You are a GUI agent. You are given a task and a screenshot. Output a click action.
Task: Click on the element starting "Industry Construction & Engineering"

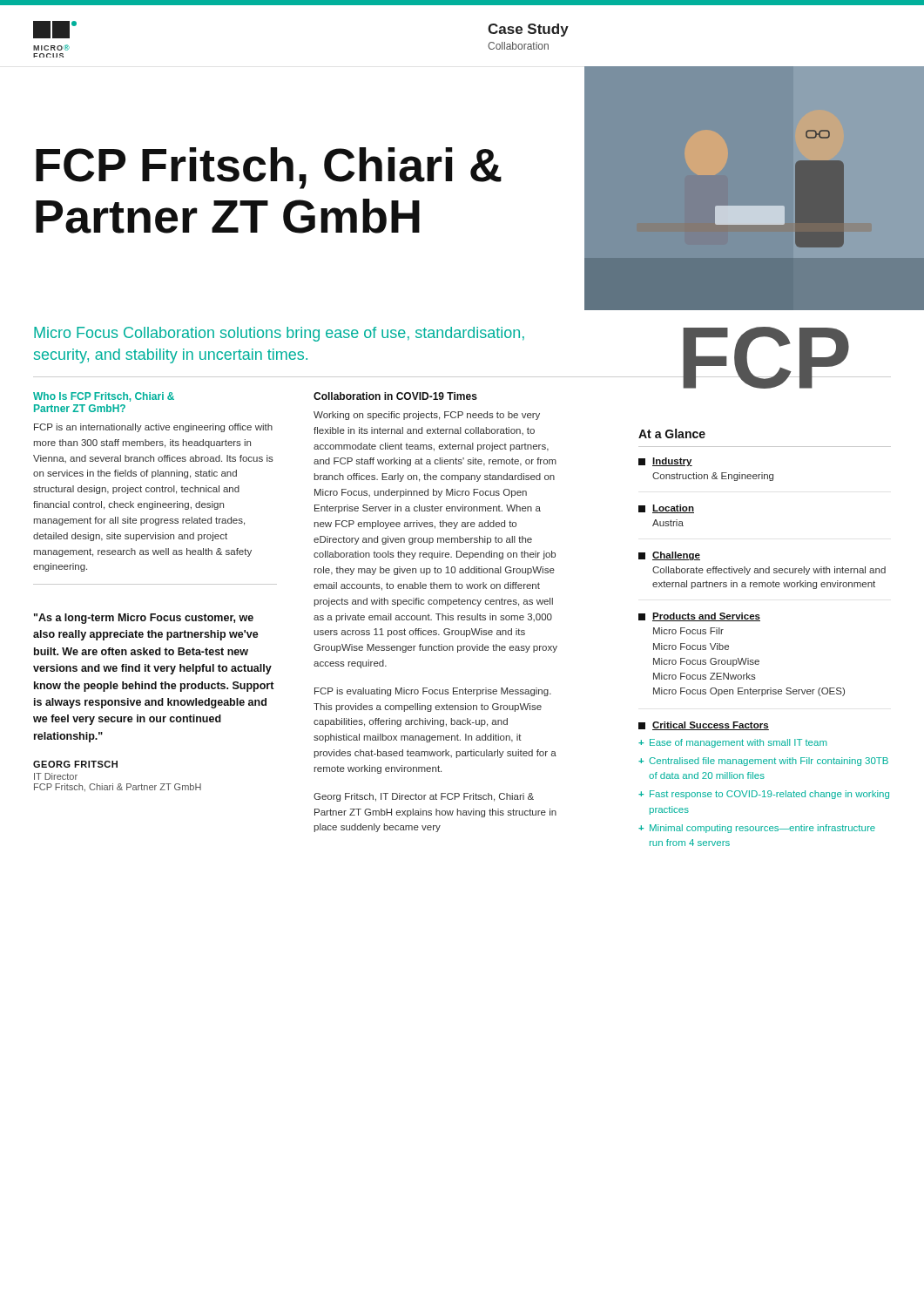[x=765, y=469]
